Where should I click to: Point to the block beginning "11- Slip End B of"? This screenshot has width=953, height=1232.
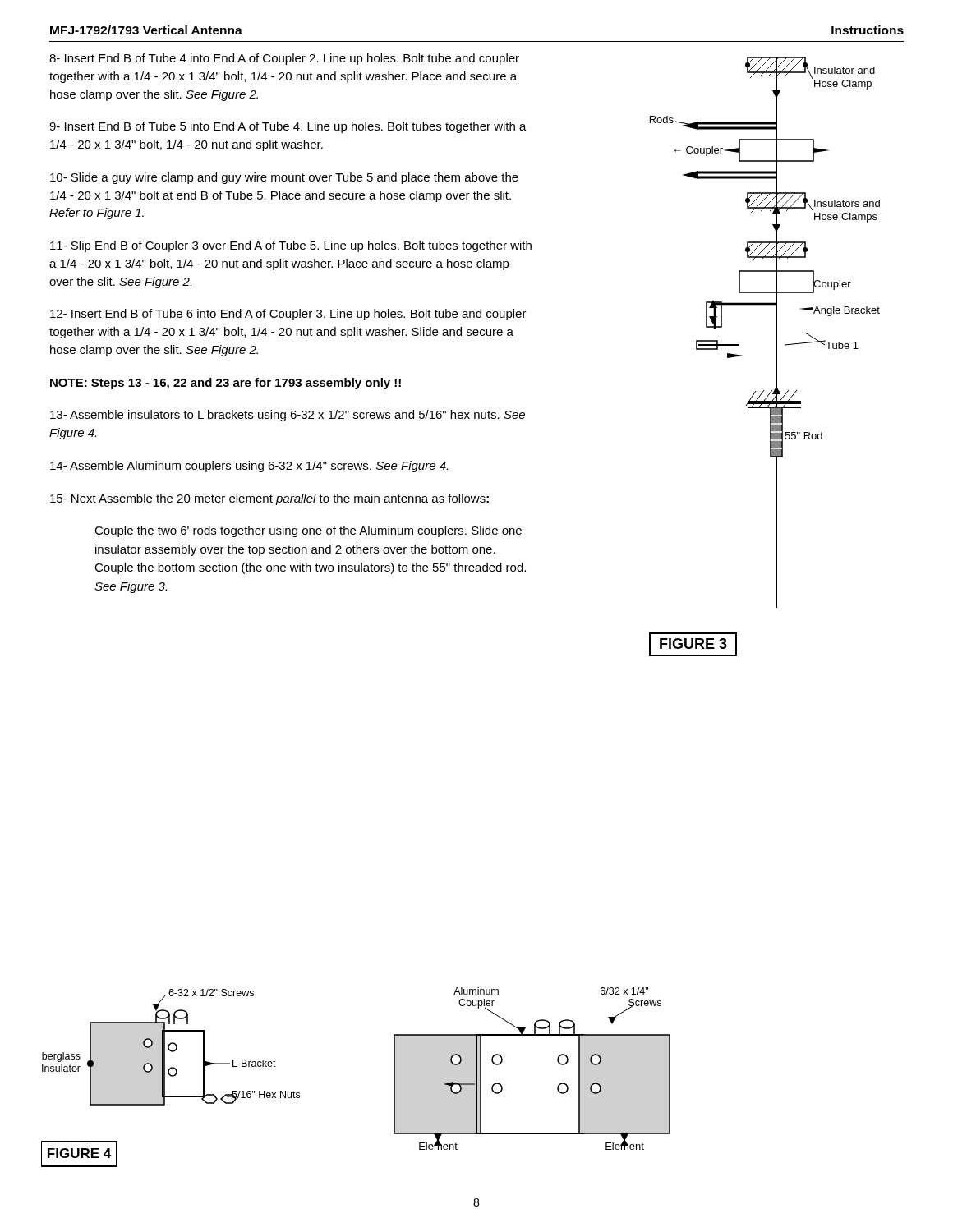pos(291,263)
